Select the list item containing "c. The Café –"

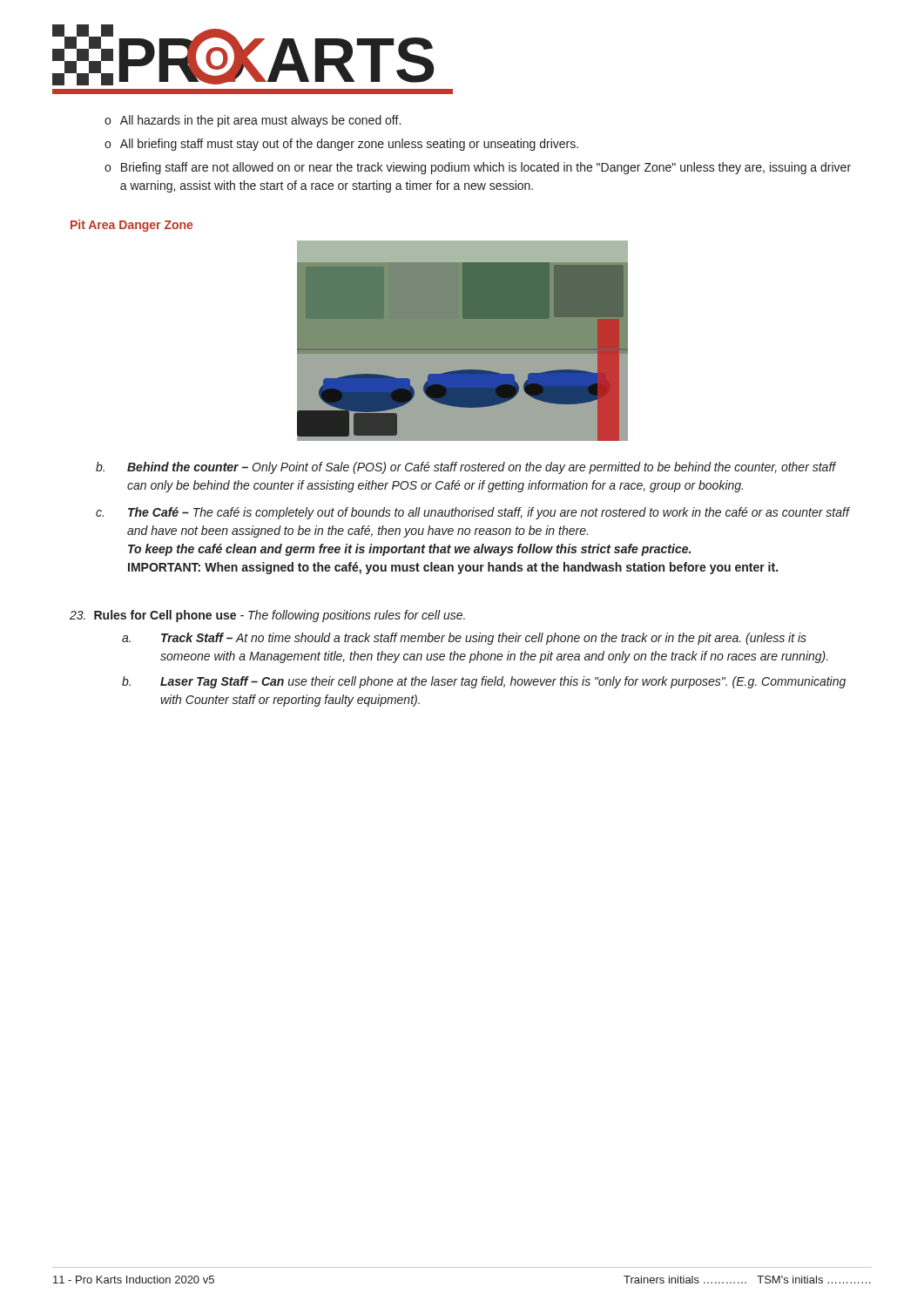point(462,540)
